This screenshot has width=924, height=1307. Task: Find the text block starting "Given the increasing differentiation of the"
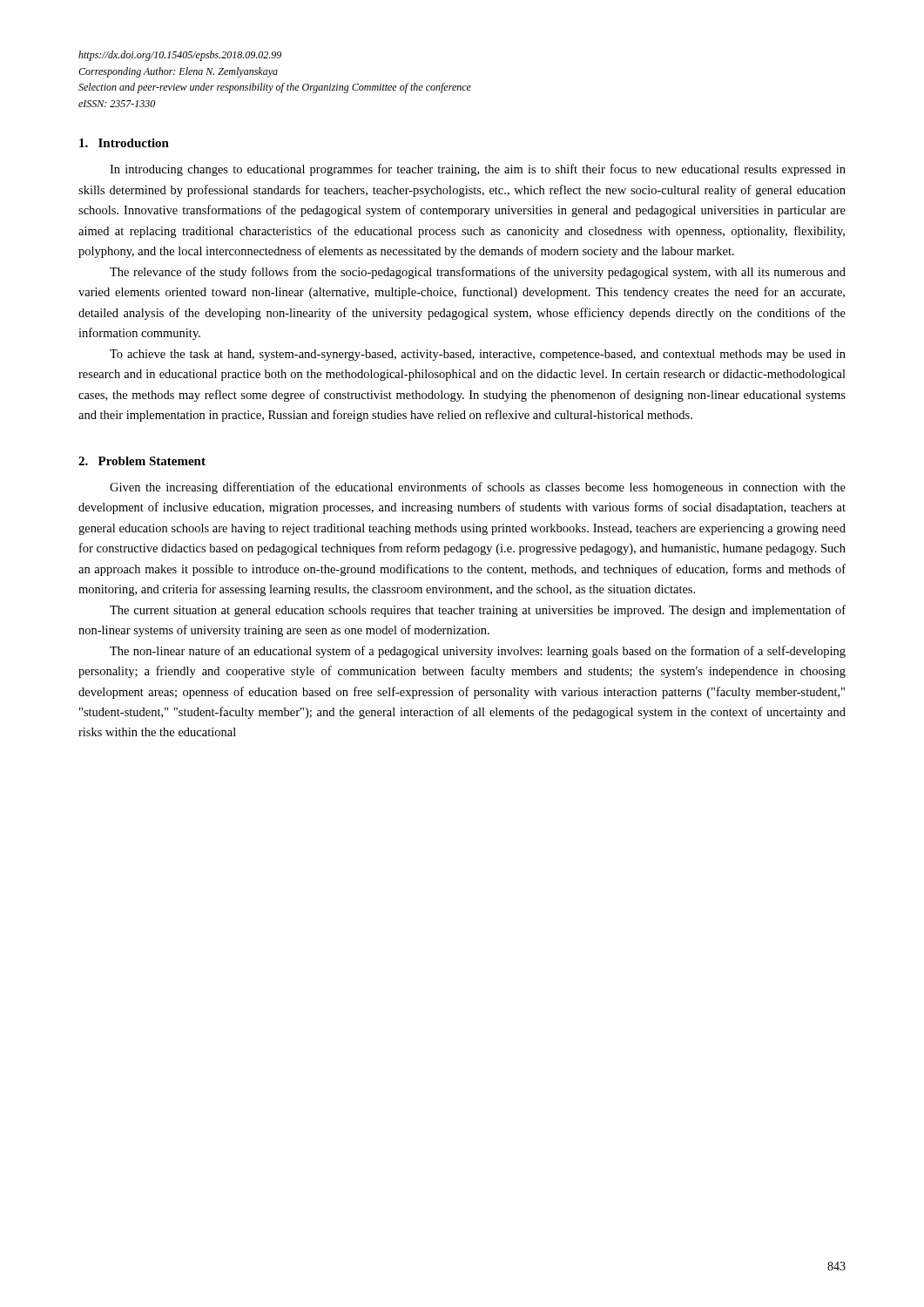(x=462, y=538)
